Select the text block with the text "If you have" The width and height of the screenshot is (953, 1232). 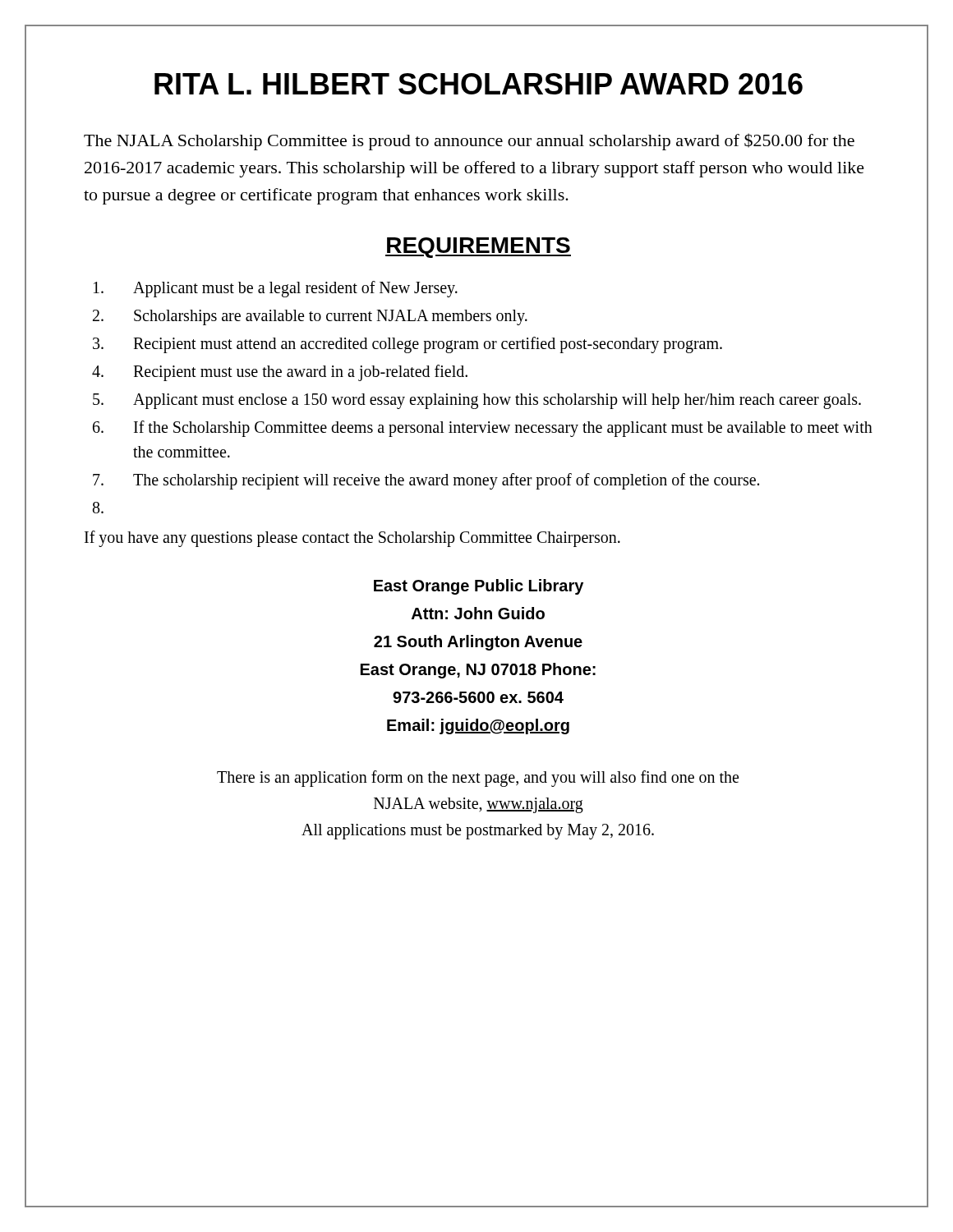pos(352,537)
